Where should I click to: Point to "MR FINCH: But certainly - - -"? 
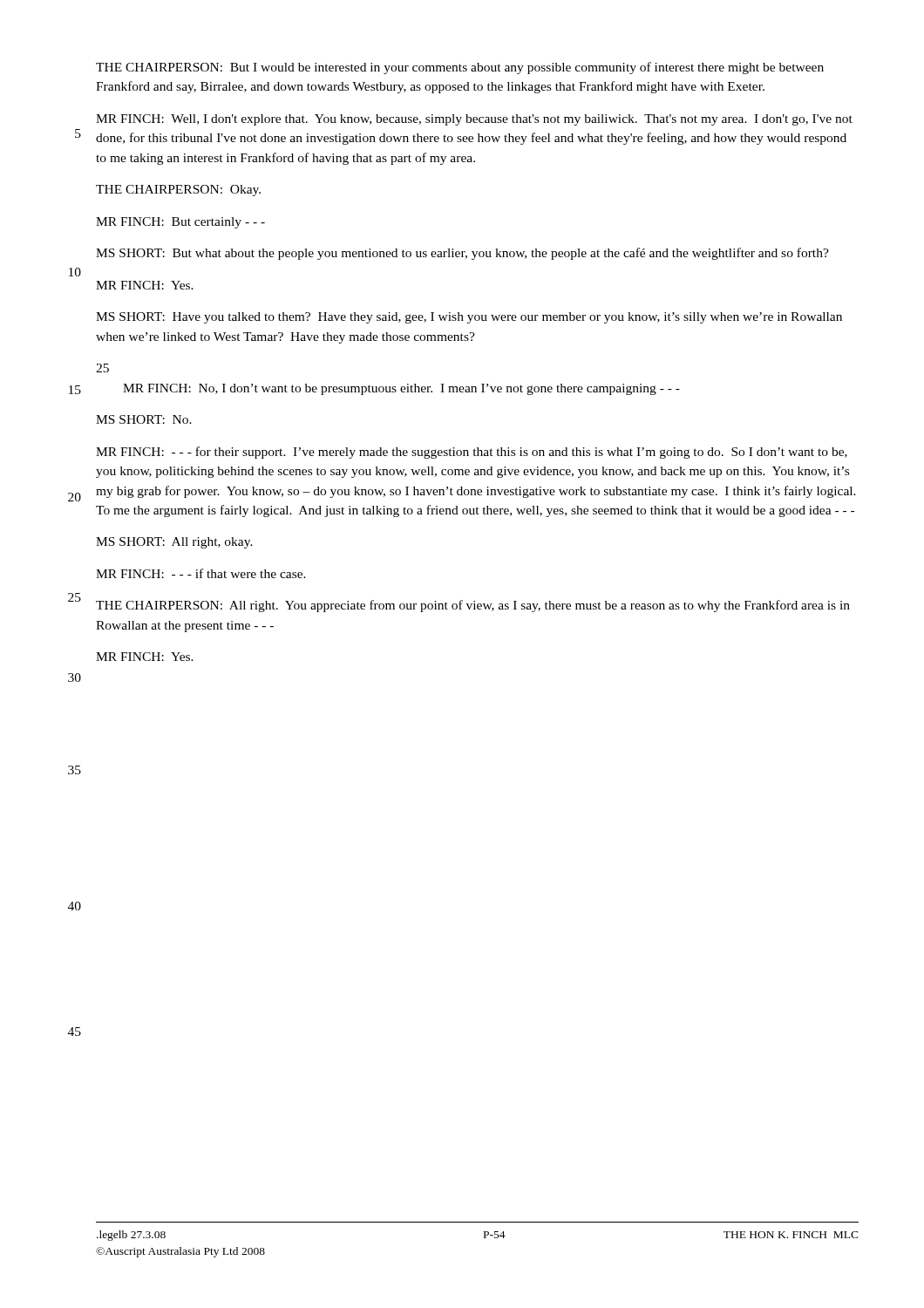pyautogui.click(x=181, y=221)
